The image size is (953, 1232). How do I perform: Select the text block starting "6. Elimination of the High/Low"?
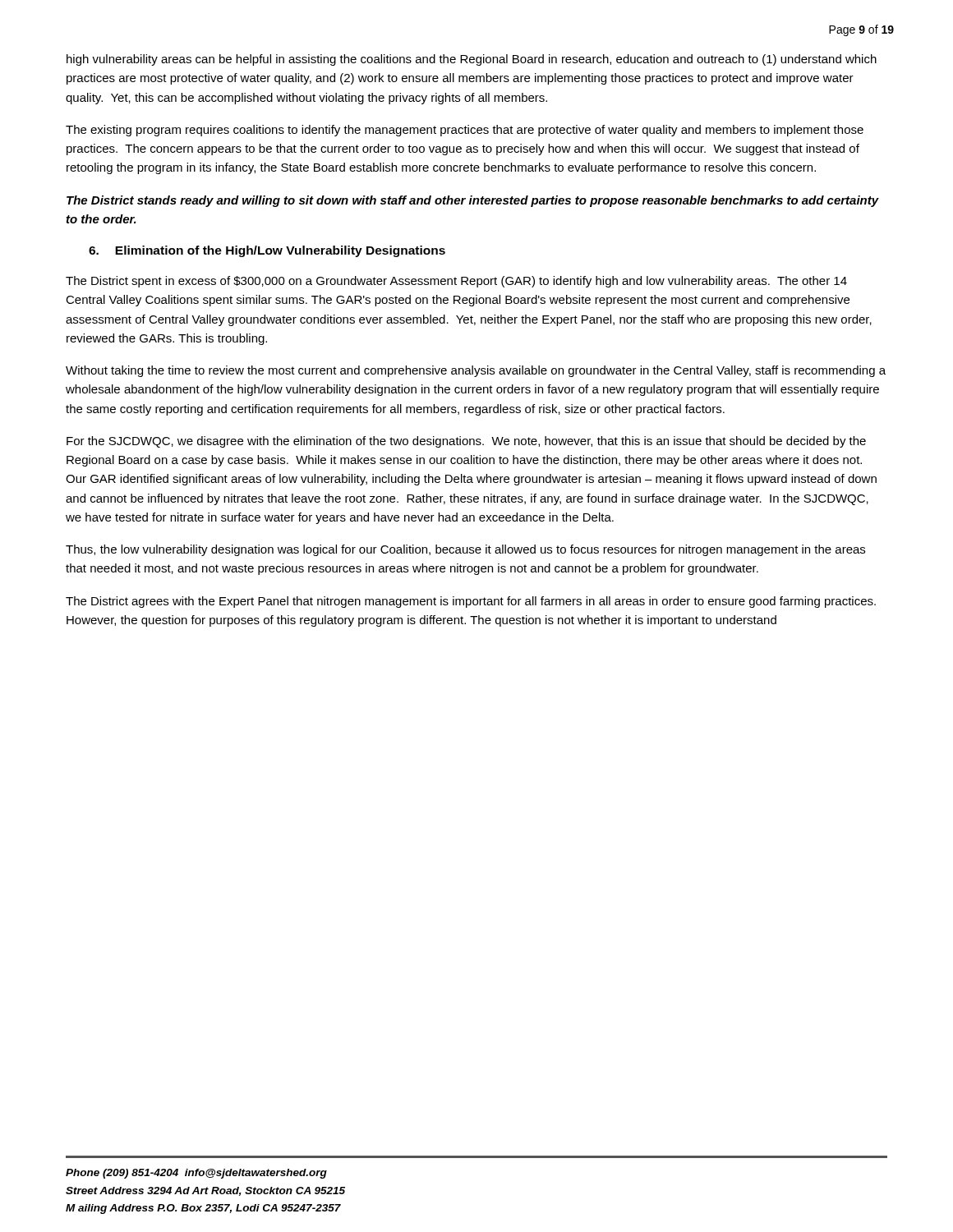click(267, 250)
